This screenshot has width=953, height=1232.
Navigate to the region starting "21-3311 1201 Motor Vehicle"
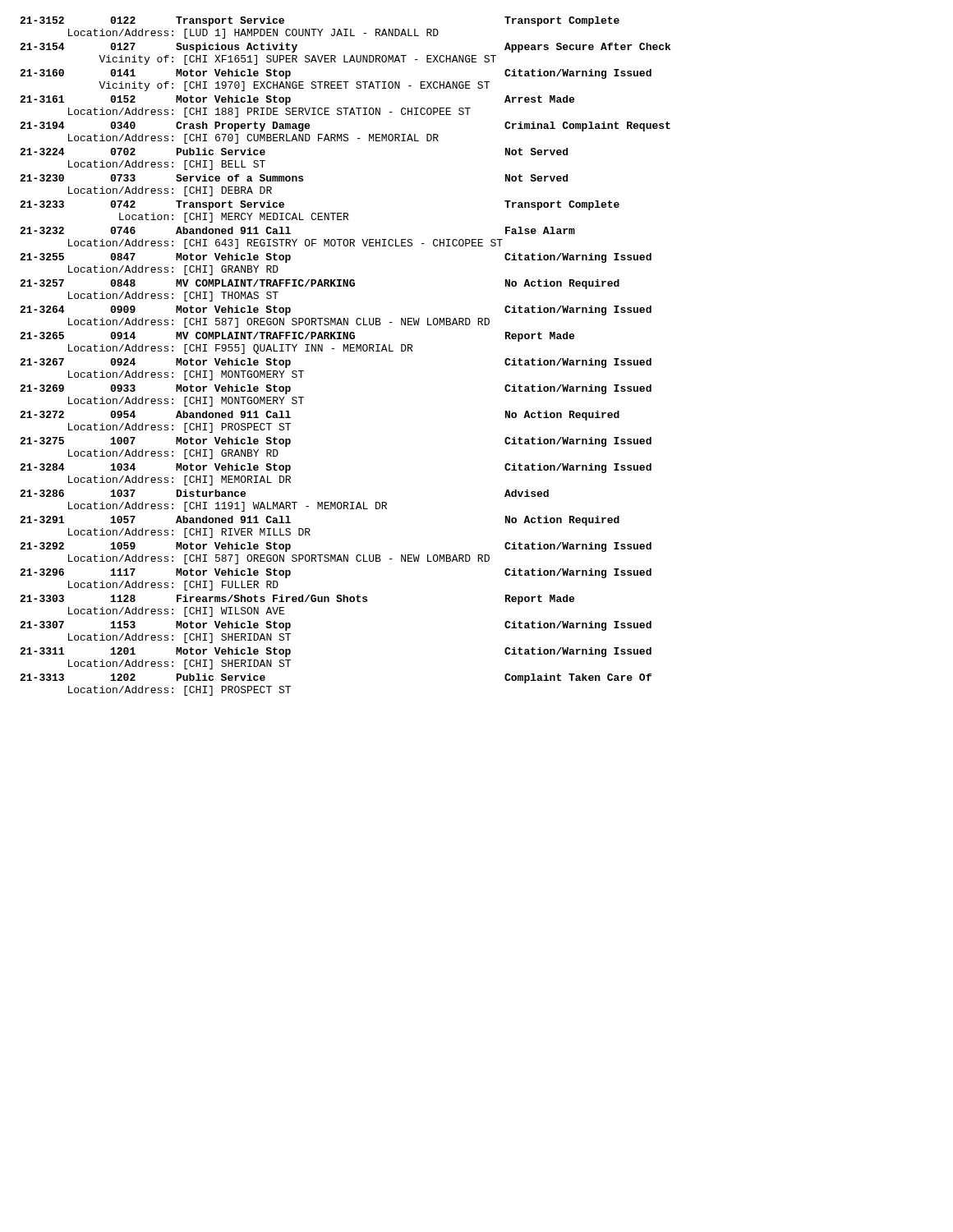tap(42, 652)
